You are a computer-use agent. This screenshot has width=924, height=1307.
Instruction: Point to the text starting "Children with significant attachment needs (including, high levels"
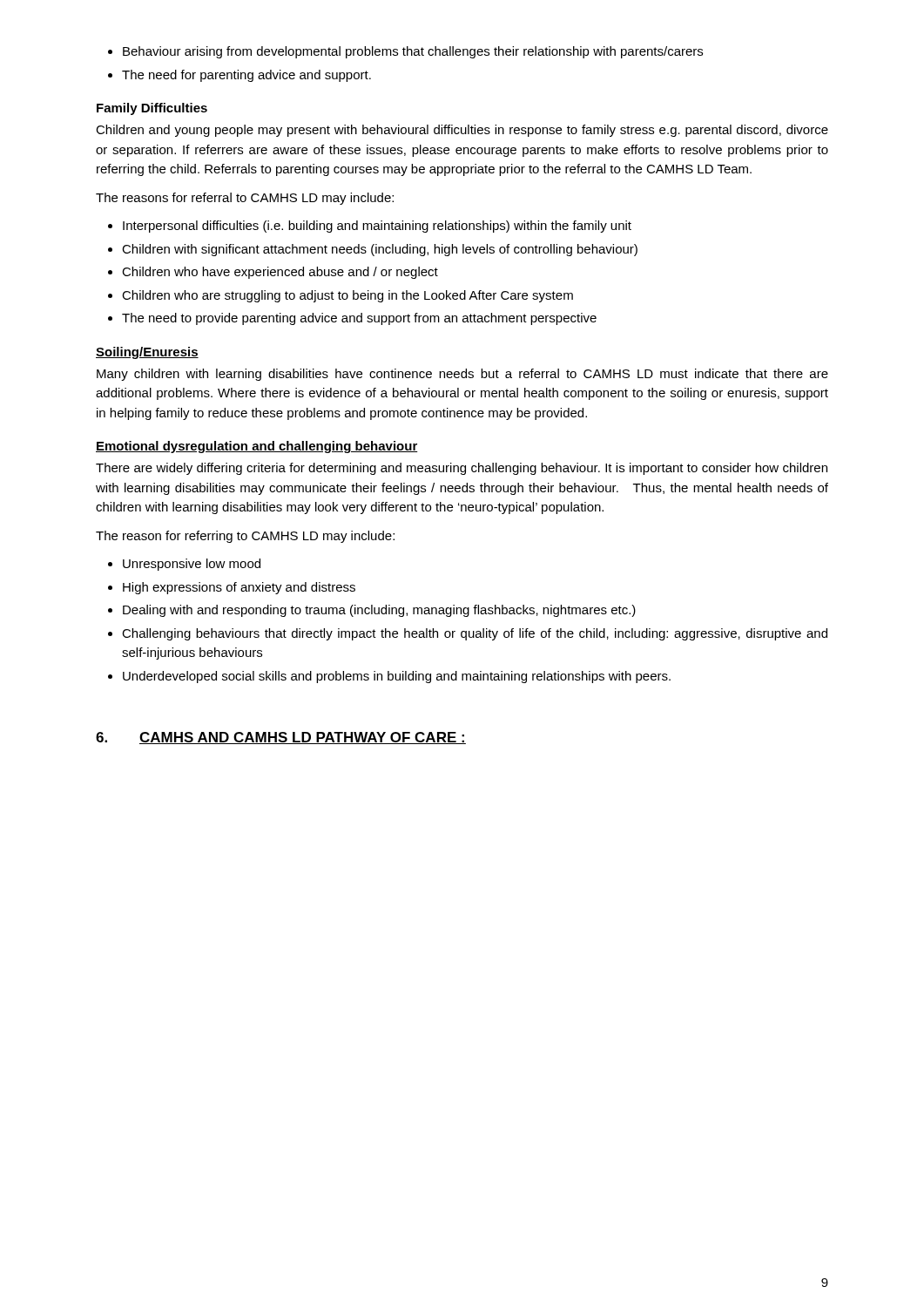pos(380,248)
